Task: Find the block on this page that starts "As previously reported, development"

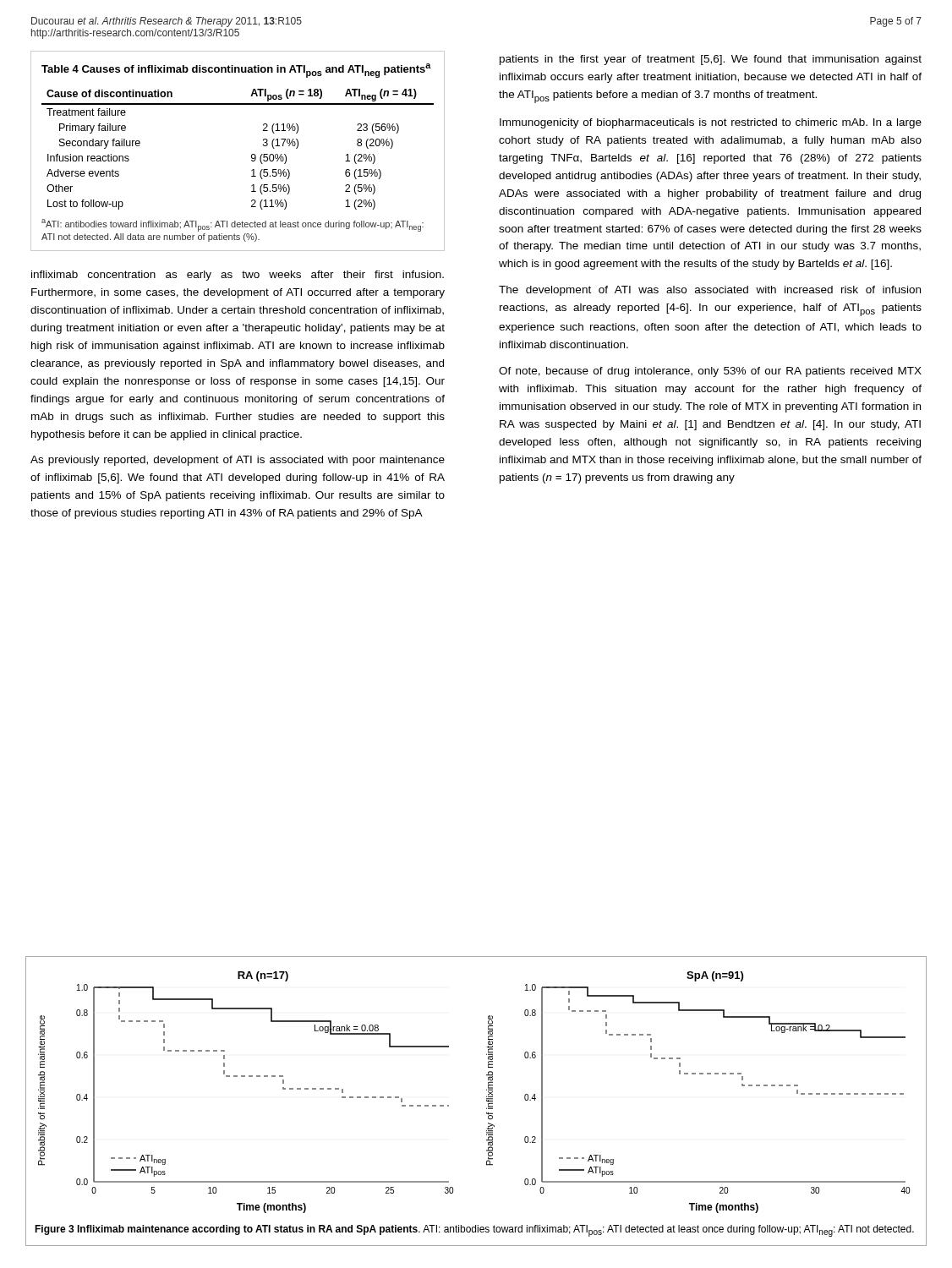Action: point(238,486)
